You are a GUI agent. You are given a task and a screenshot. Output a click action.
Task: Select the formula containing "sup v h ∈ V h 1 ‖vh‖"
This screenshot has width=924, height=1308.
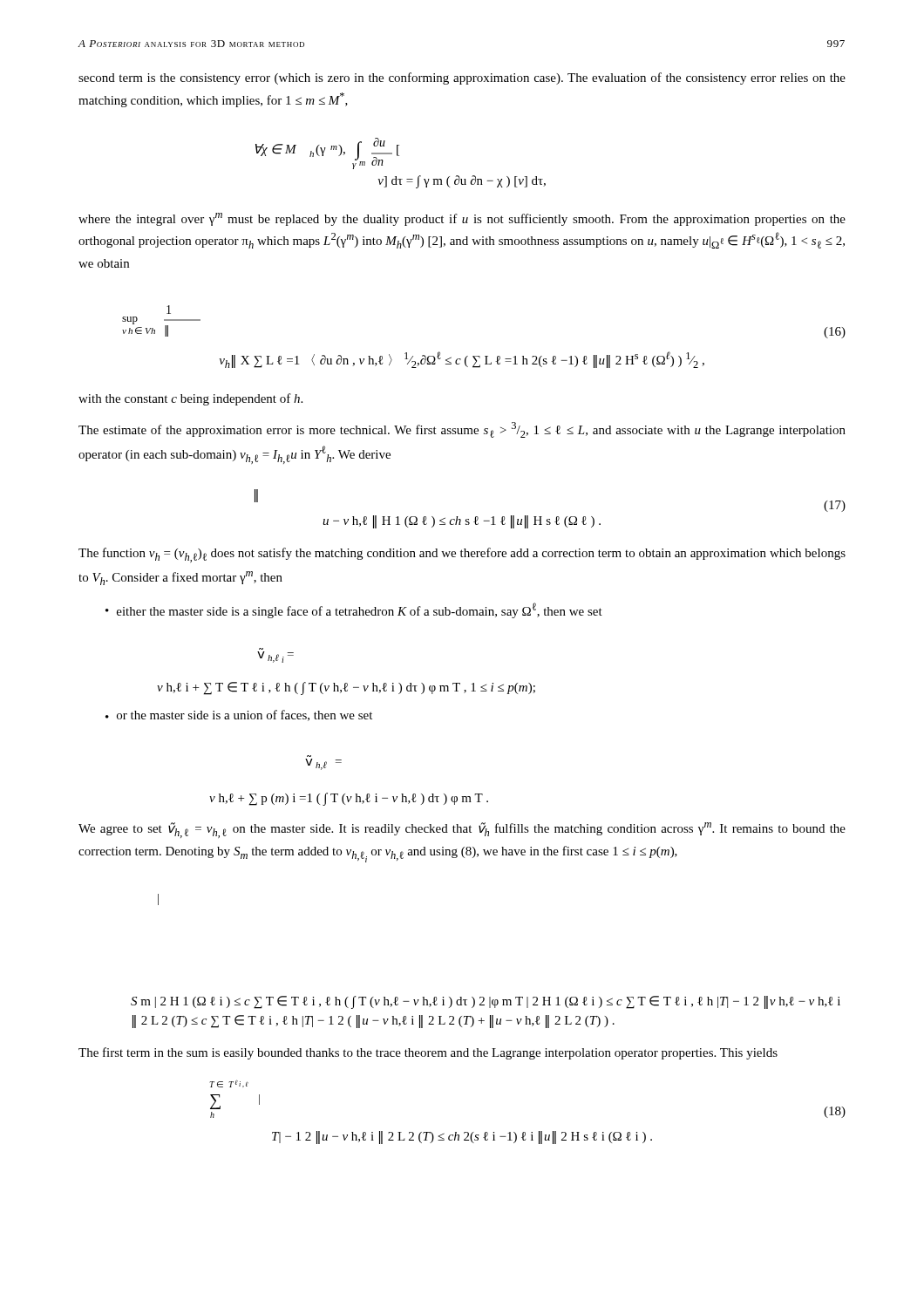[169, 310]
